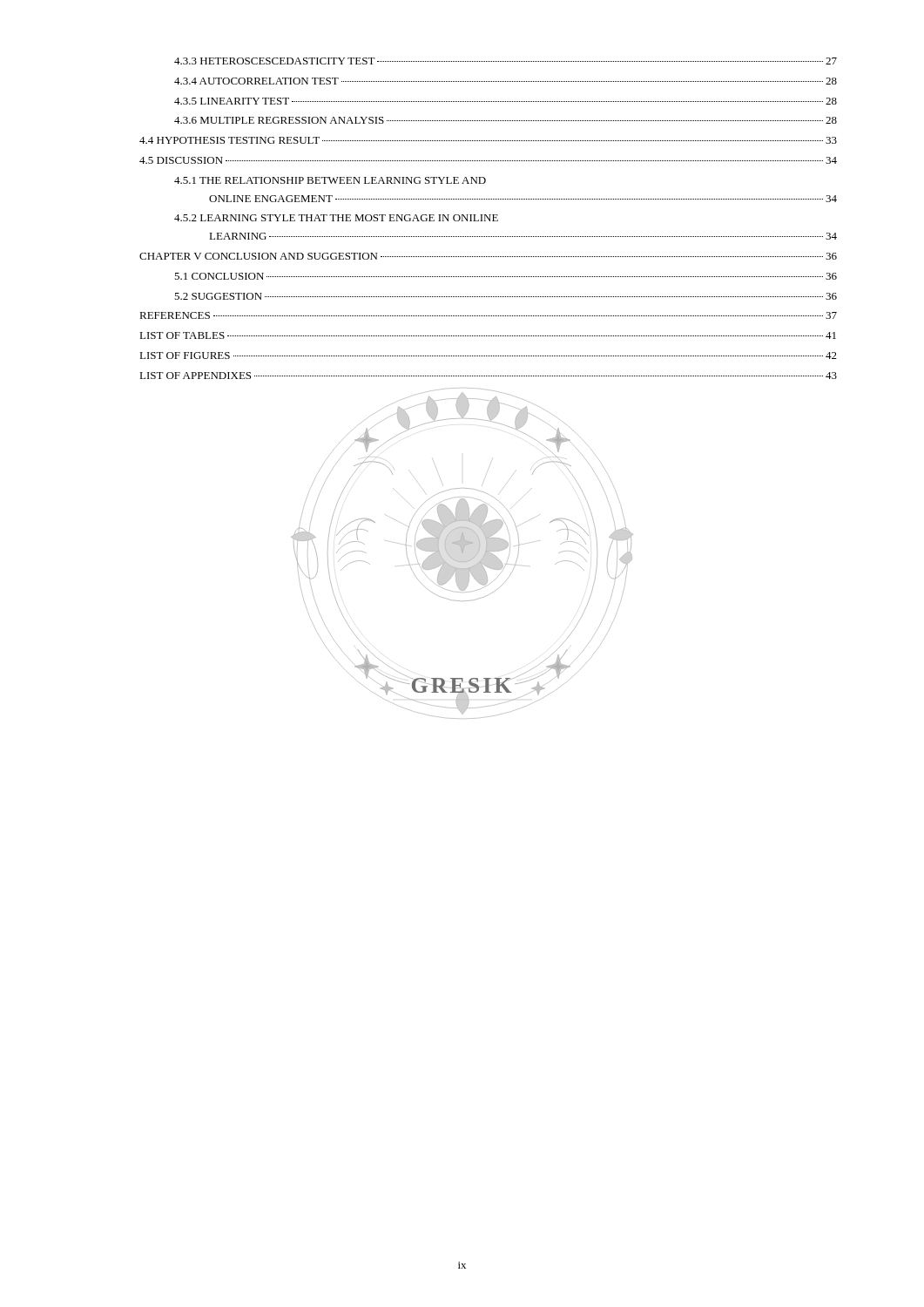Screen dimensions: 1307x924
Task: Select the region starting "LIST OF FIGURES 42"
Action: (488, 356)
